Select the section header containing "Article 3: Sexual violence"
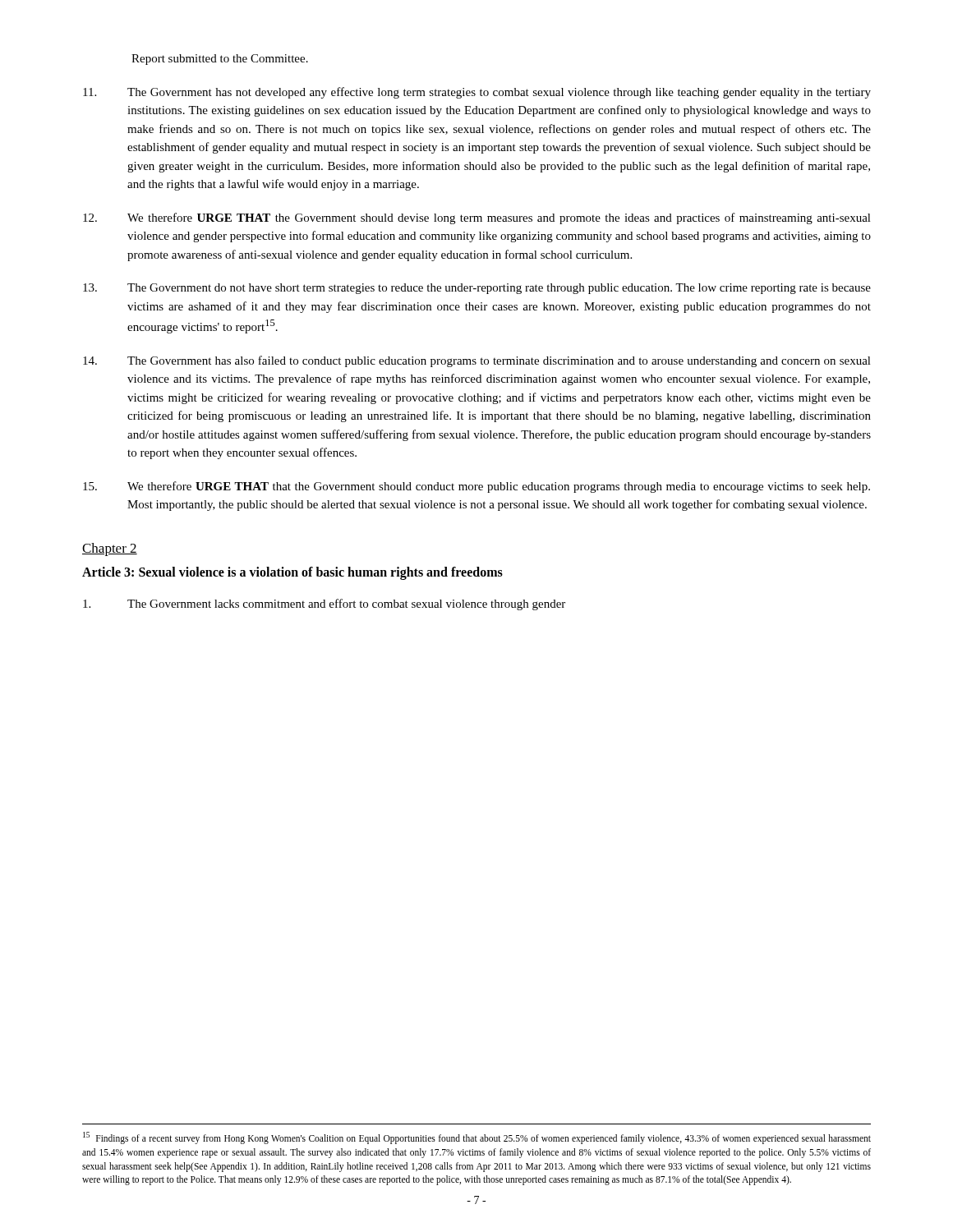Image resolution: width=953 pixels, height=1232 pixels. tap(292, 572)
